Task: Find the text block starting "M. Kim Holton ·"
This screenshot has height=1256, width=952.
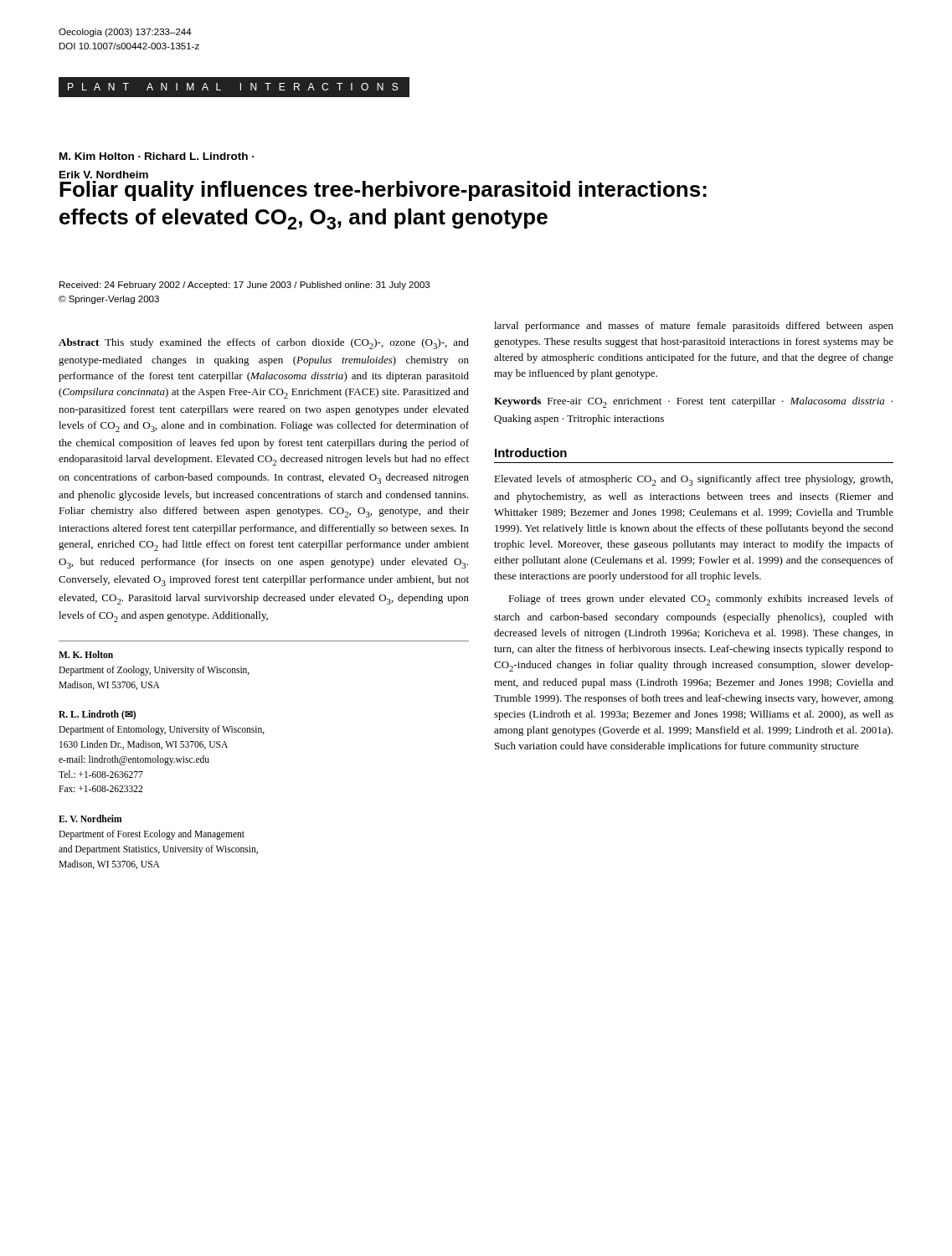Action: [x=157, y=165]
